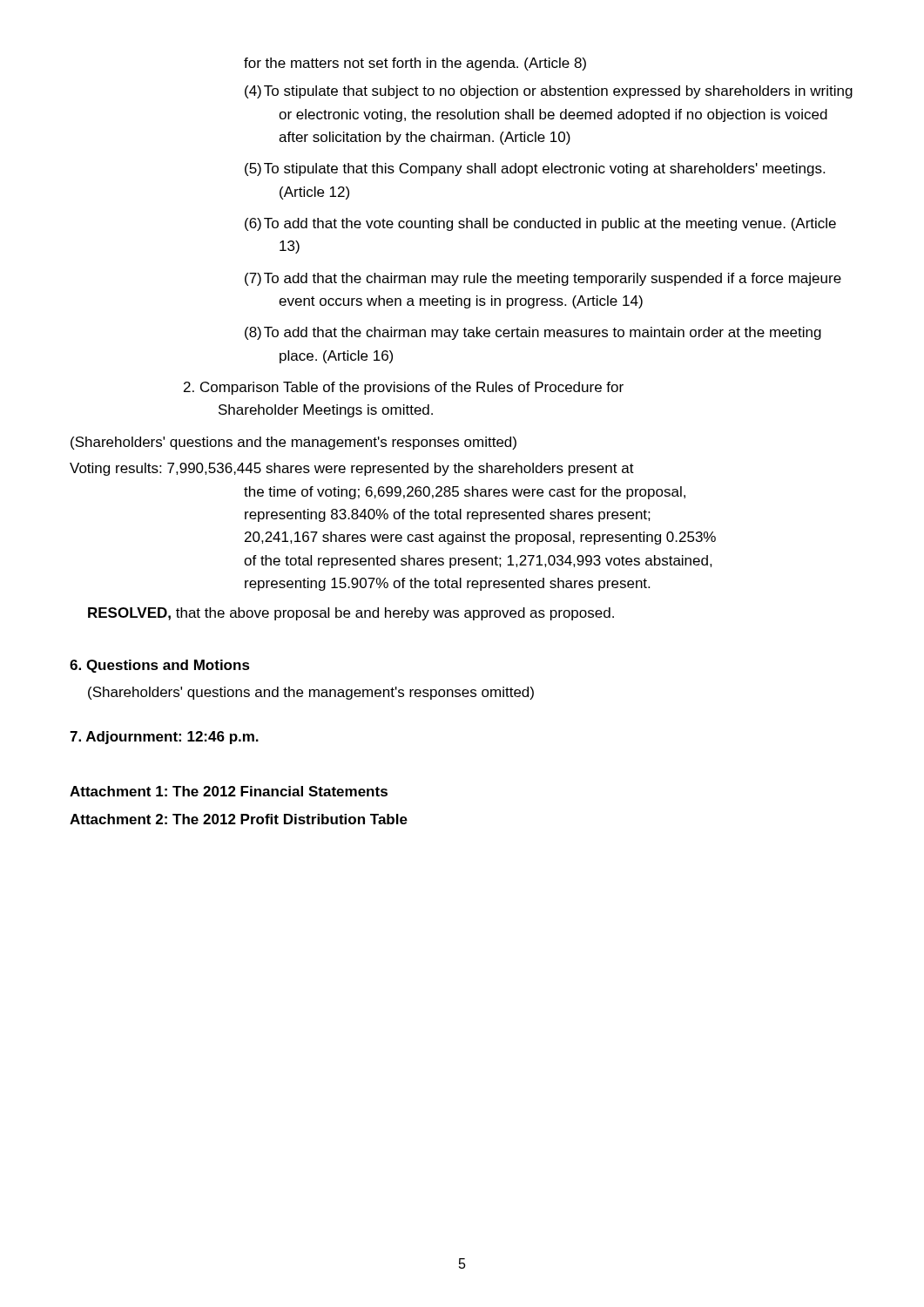
Task: Select the list item that reads "(6)To add that the vote"
Action: tap(540, 235)
